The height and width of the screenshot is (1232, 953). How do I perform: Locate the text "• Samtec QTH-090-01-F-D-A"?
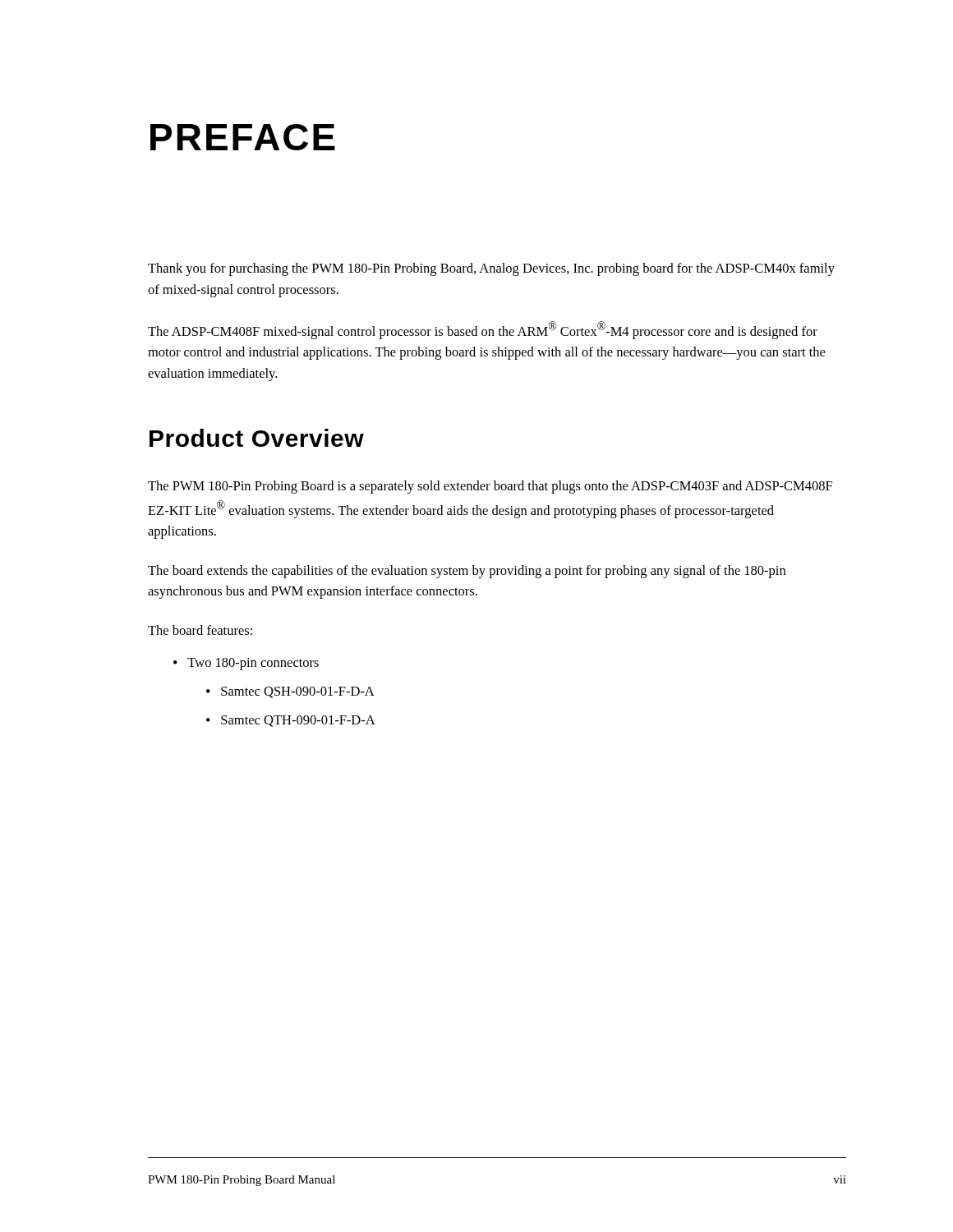tap(290, 721)
